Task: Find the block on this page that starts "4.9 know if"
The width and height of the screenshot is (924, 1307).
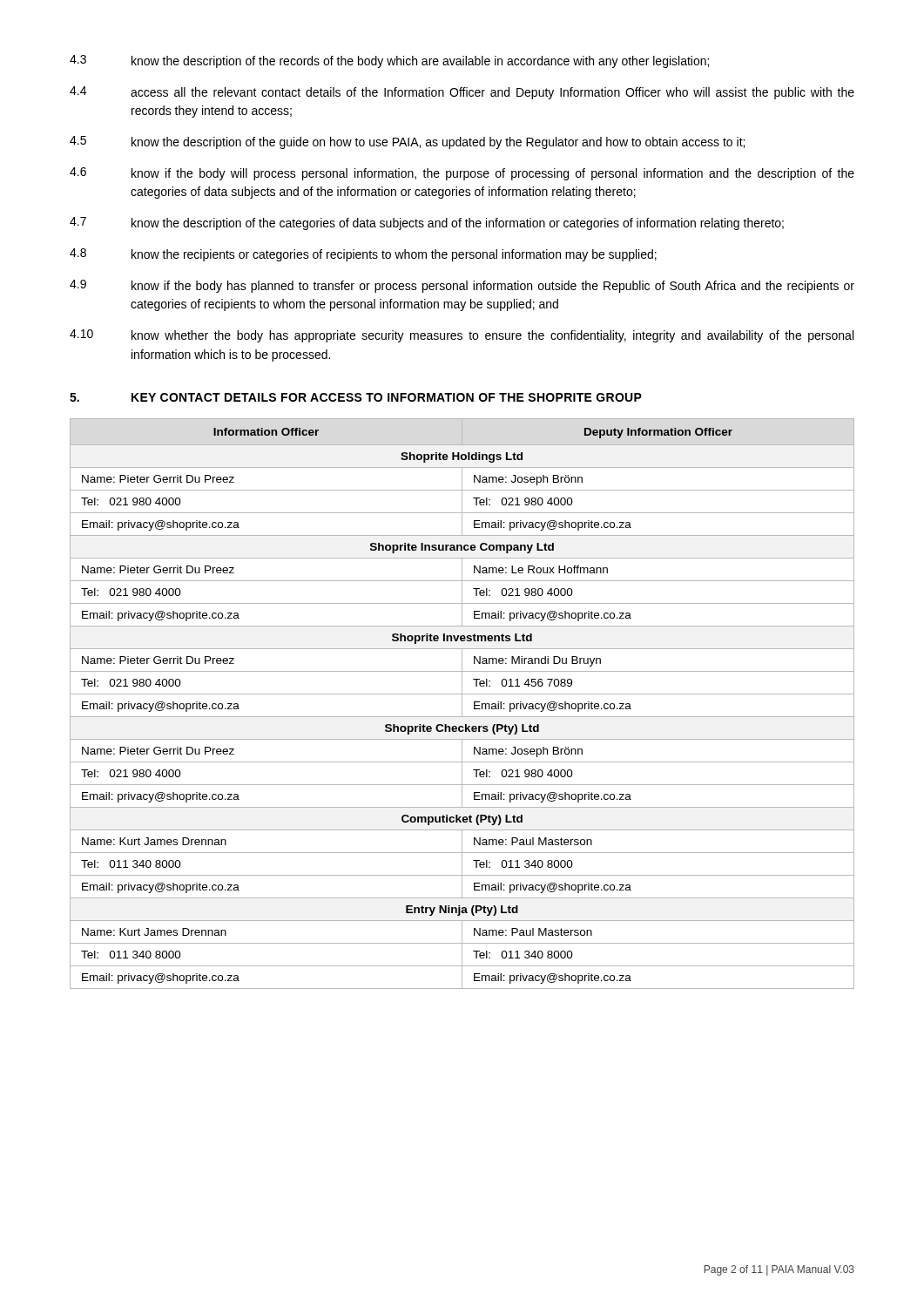Action: tap(462, 296)
